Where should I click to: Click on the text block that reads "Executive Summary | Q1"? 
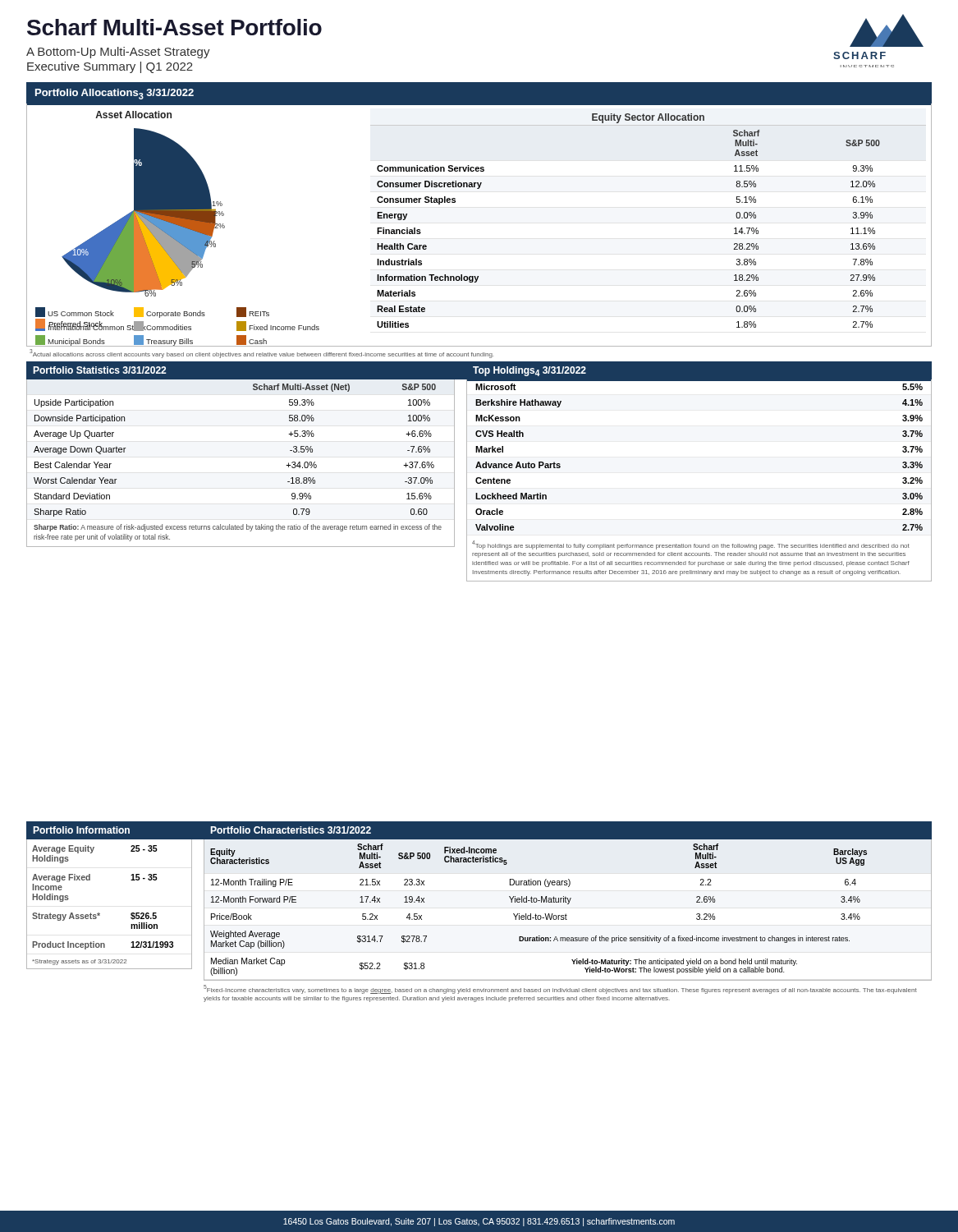[x=110, y=66]
